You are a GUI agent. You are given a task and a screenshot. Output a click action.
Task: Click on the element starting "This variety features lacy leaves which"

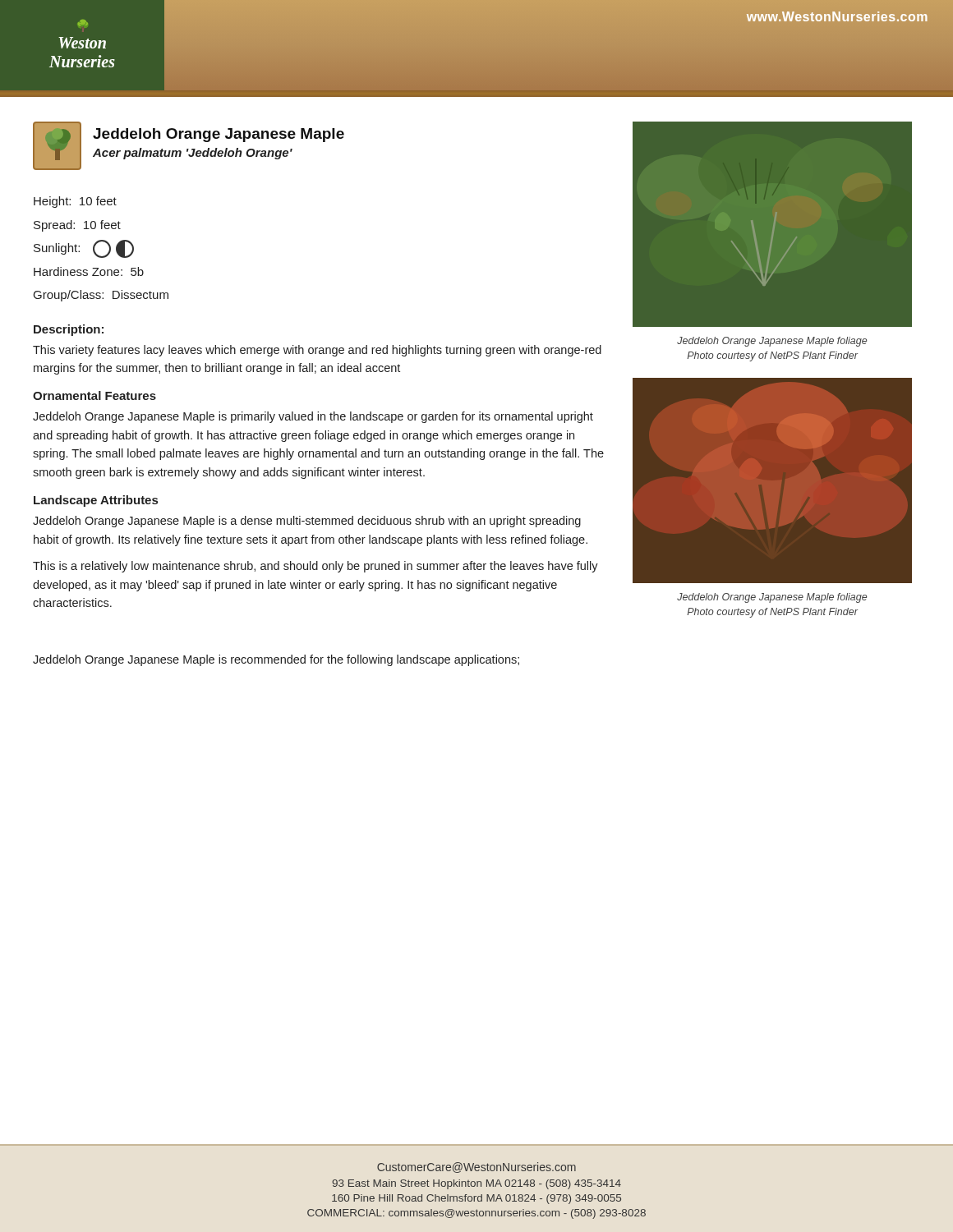point(317,359)
